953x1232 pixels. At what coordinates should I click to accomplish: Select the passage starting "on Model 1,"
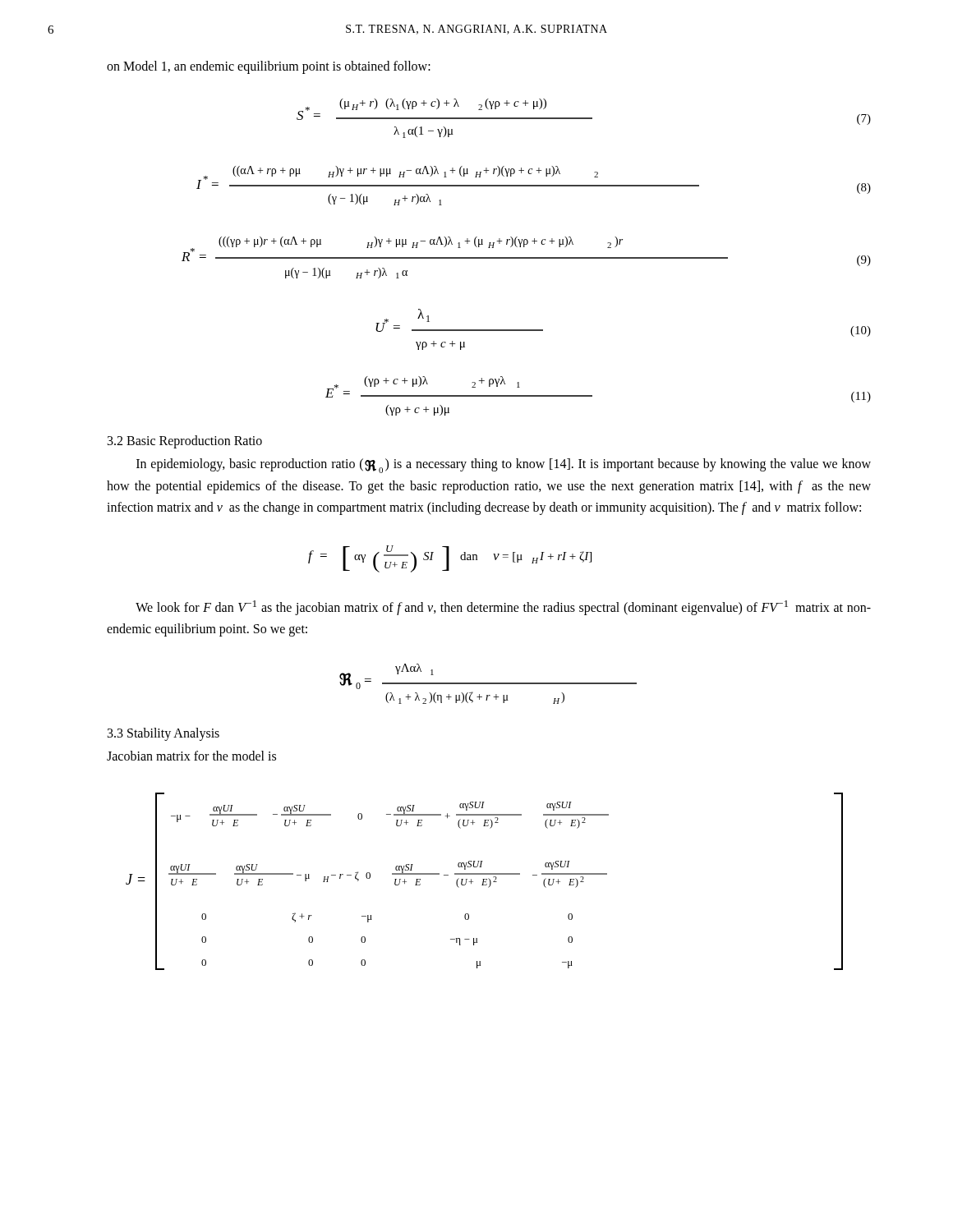pyautogui.click(x=269, y=66)
